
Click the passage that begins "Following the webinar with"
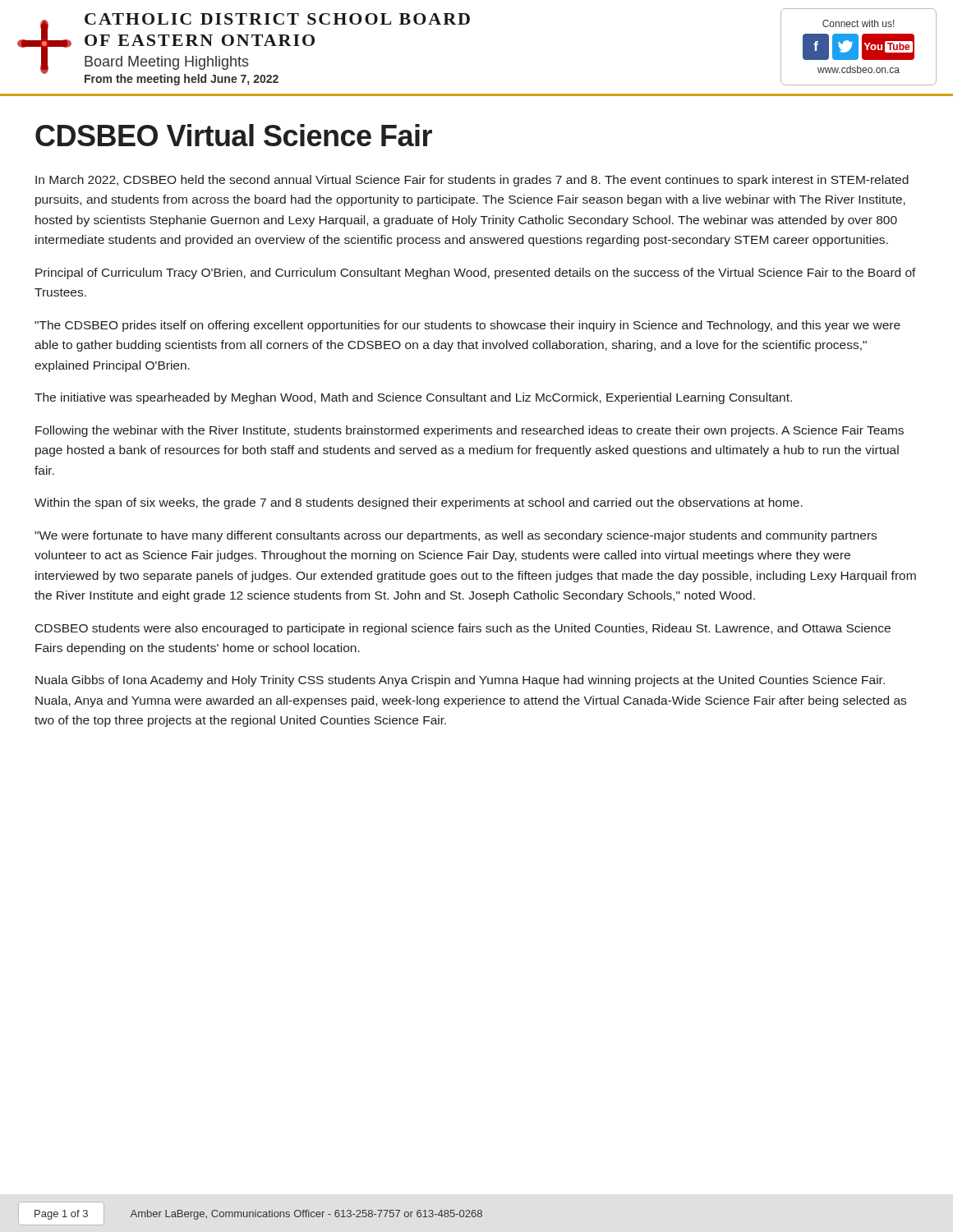click(469, 450)
